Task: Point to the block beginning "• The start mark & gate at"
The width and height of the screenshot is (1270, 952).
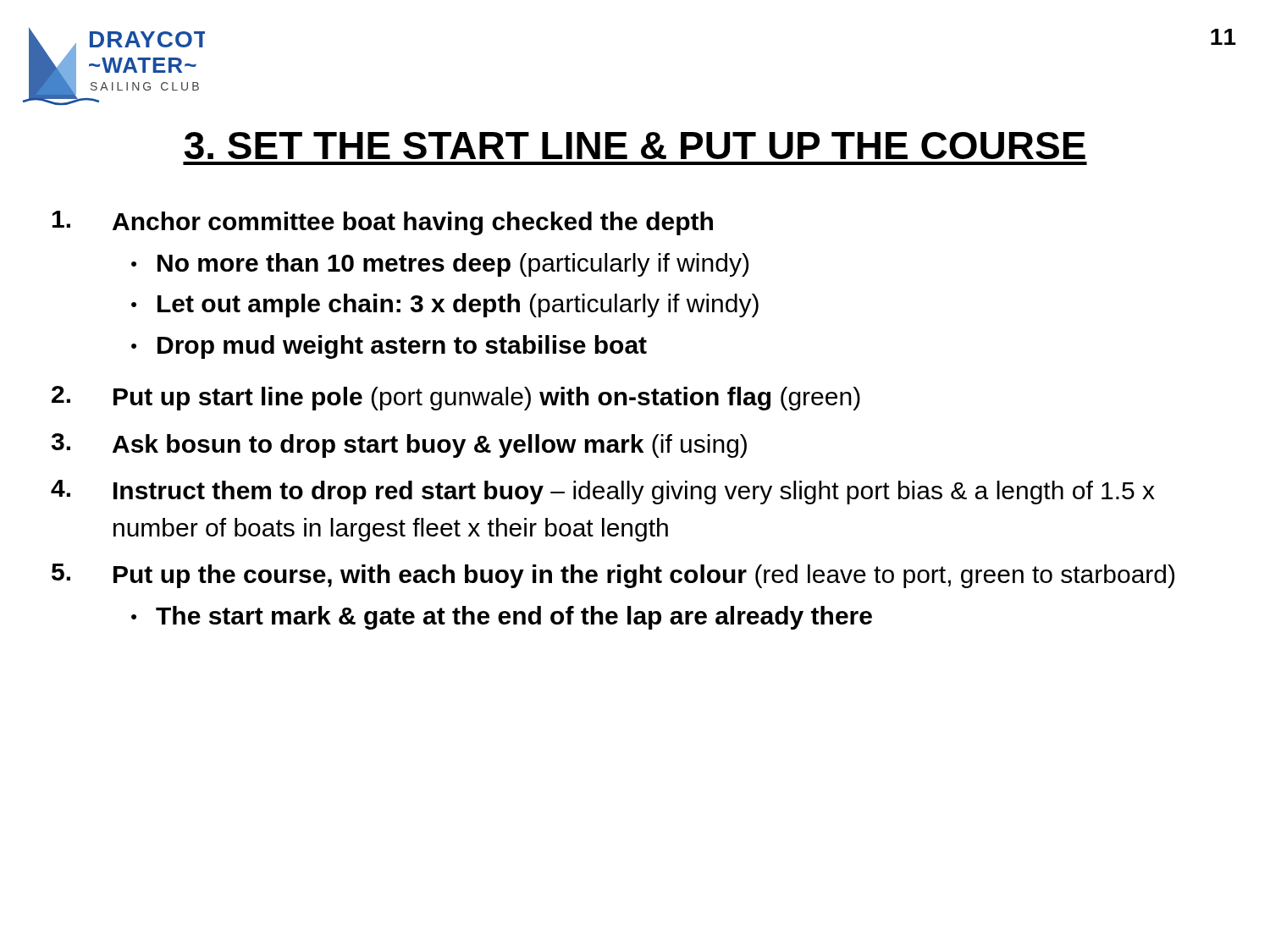Action: [x=665, y=616]
